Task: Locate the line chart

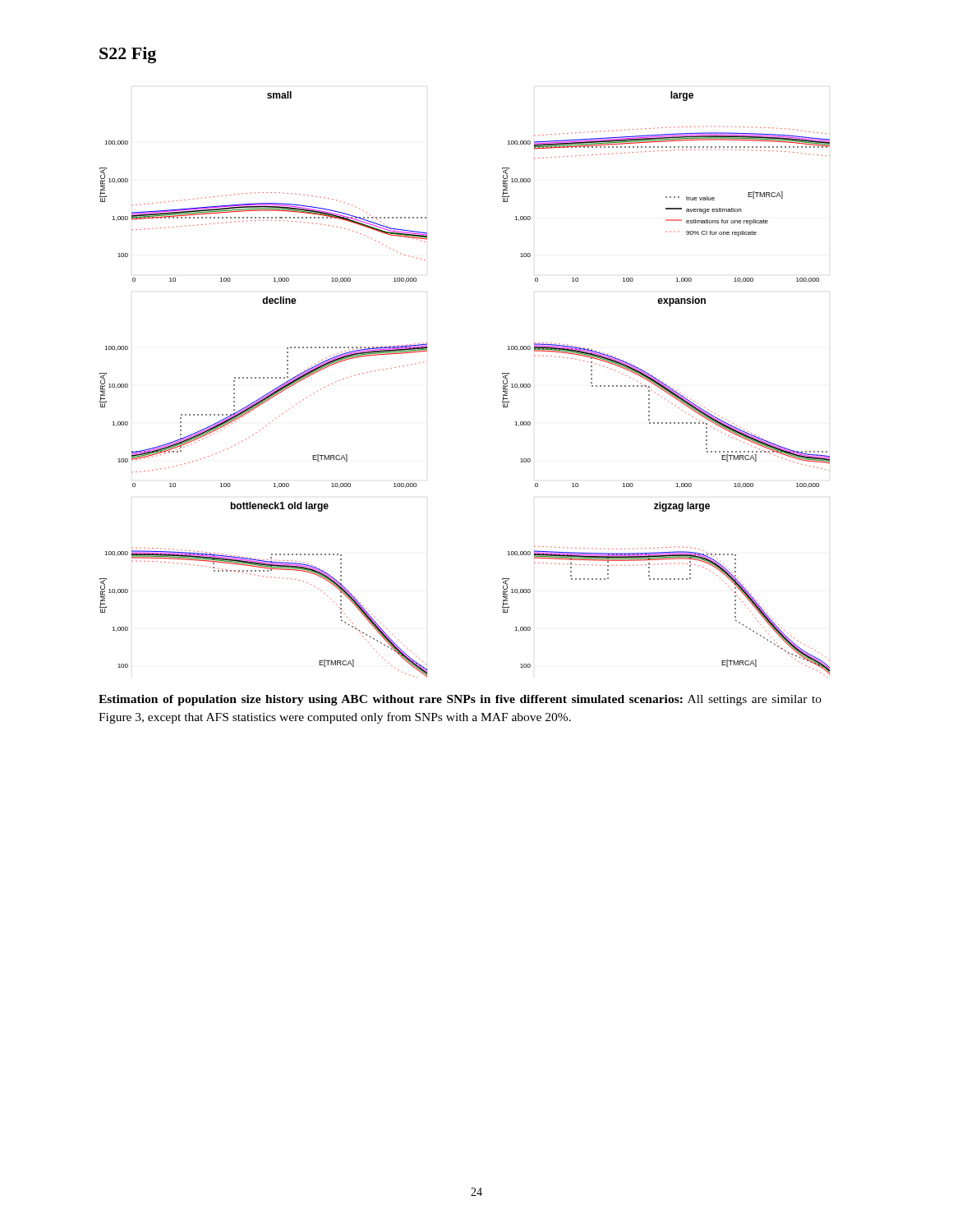Action: [x=476, y=374]
